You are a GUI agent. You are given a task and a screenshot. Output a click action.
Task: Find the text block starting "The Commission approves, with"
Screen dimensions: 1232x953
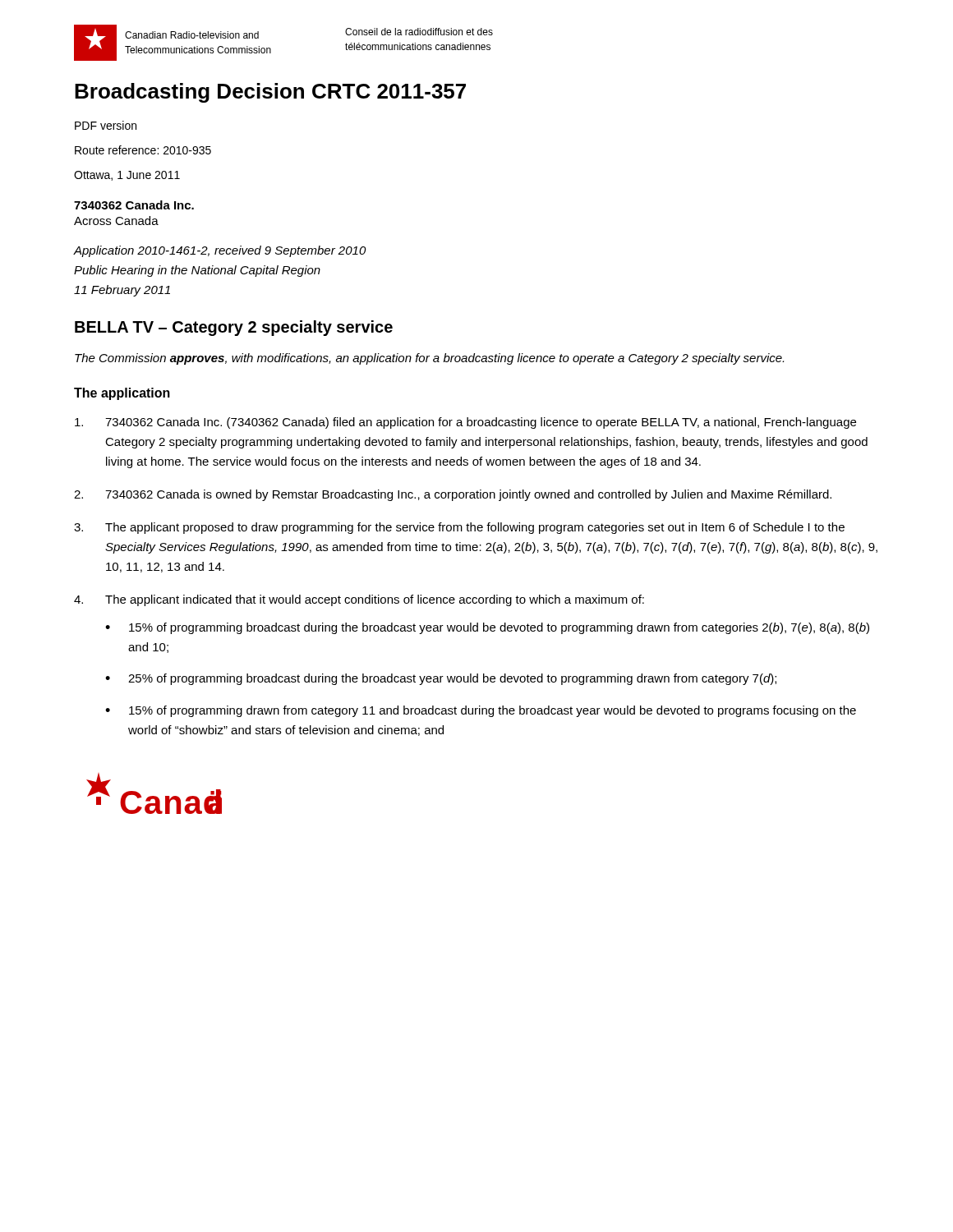pos(430,358)
